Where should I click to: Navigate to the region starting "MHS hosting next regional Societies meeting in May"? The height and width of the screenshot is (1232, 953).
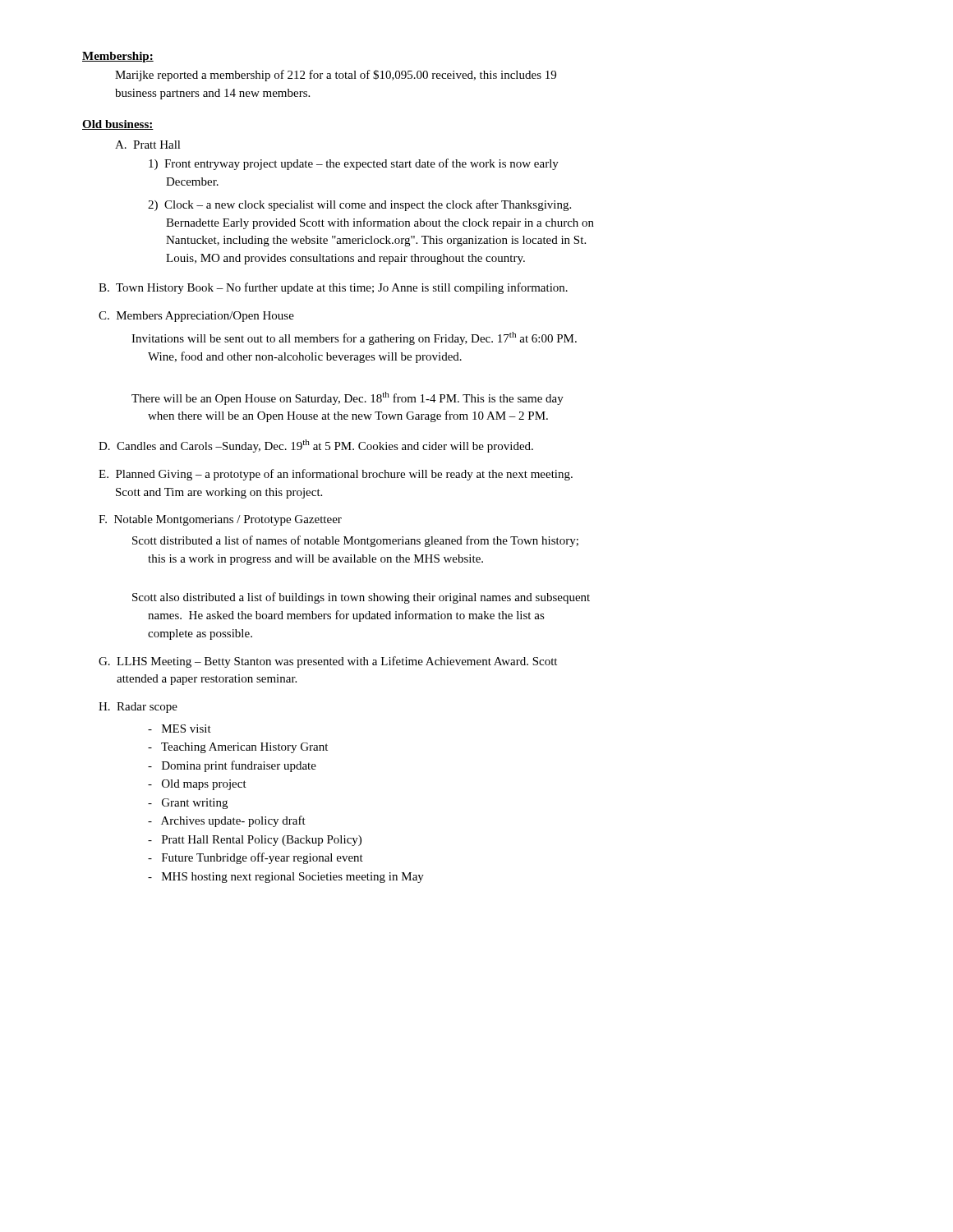click(x=286, y=876)
